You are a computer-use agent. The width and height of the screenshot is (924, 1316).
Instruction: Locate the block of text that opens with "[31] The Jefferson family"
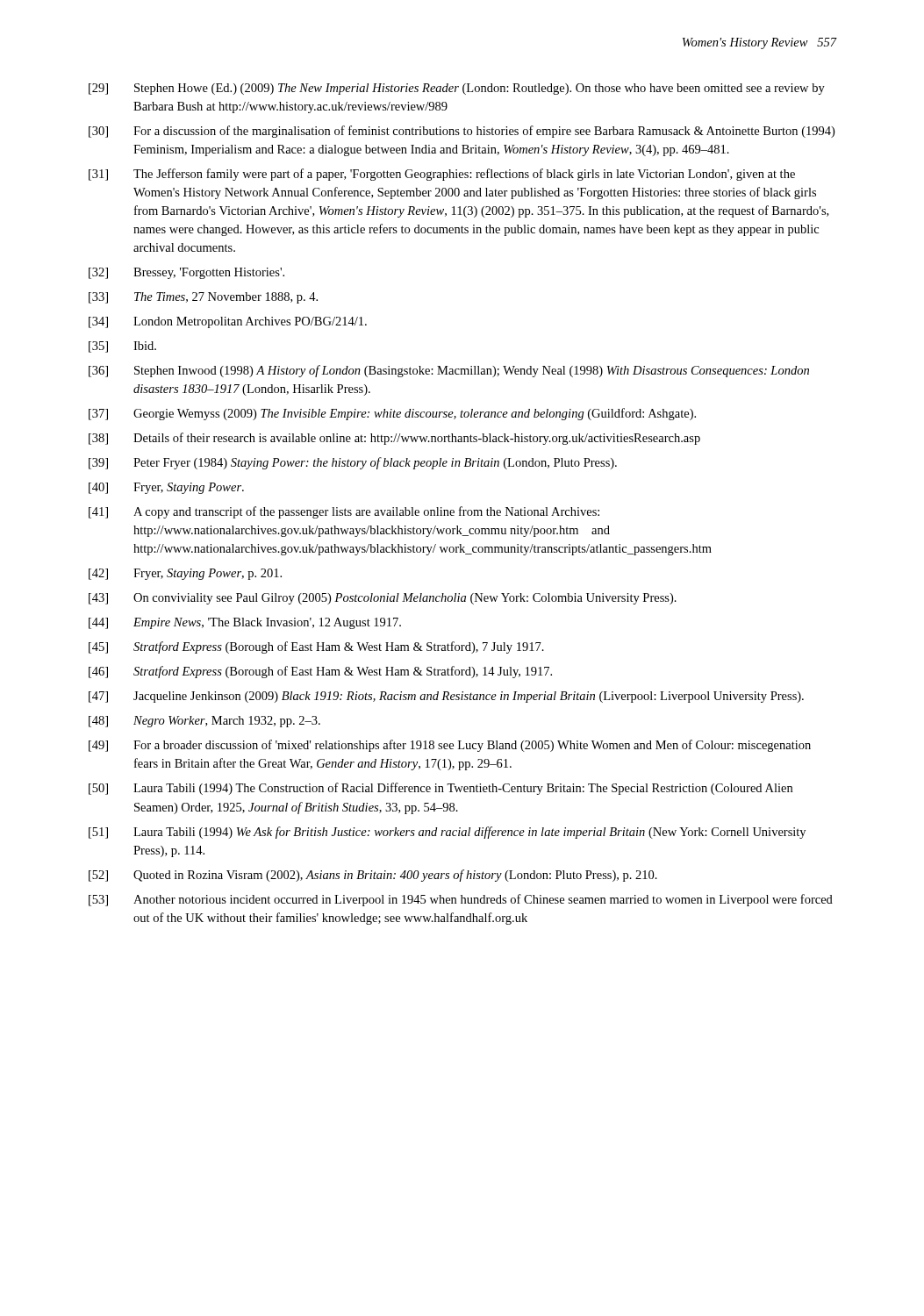462,211
